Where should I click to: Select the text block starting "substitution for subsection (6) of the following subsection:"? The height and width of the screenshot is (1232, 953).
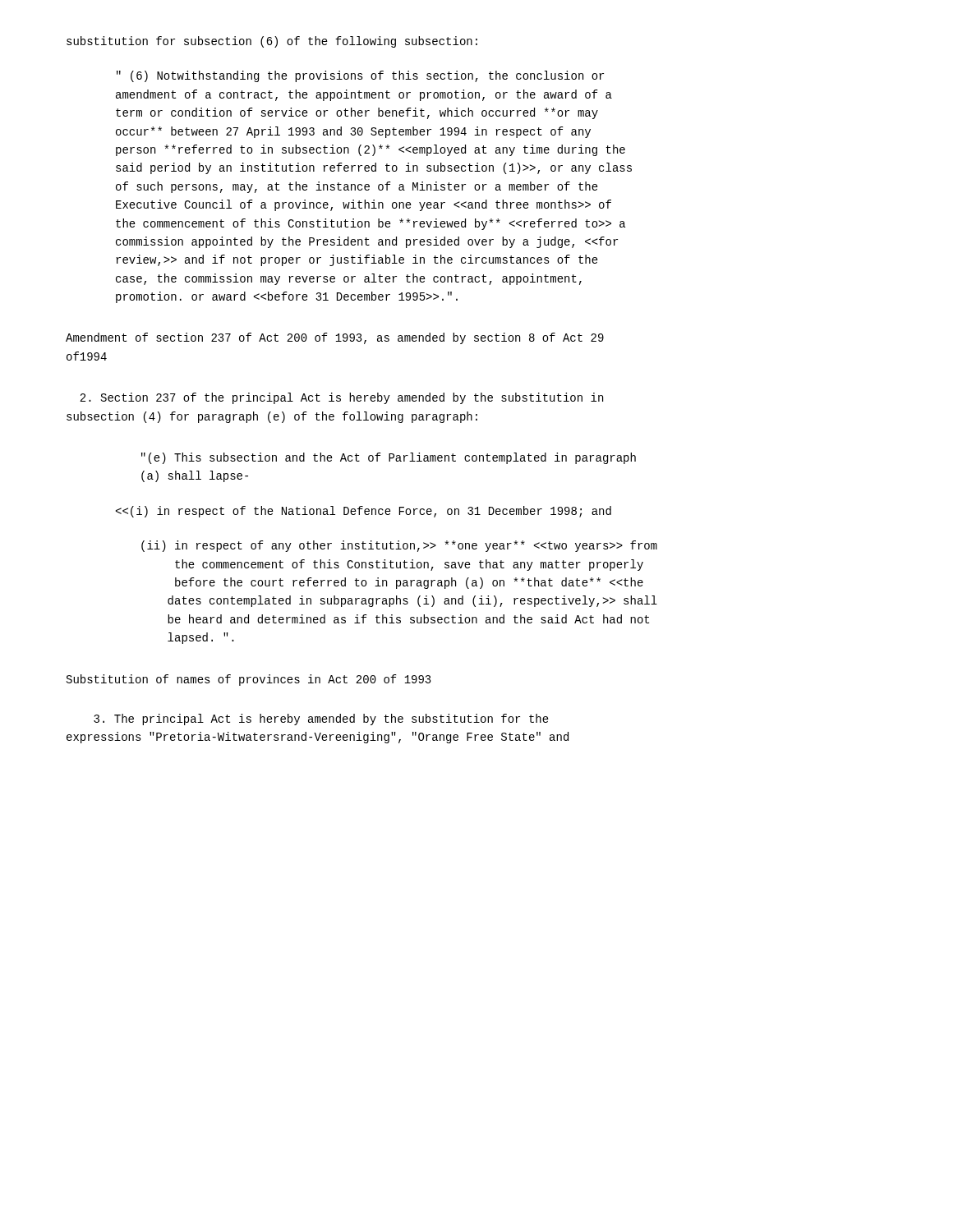(273, 42)
